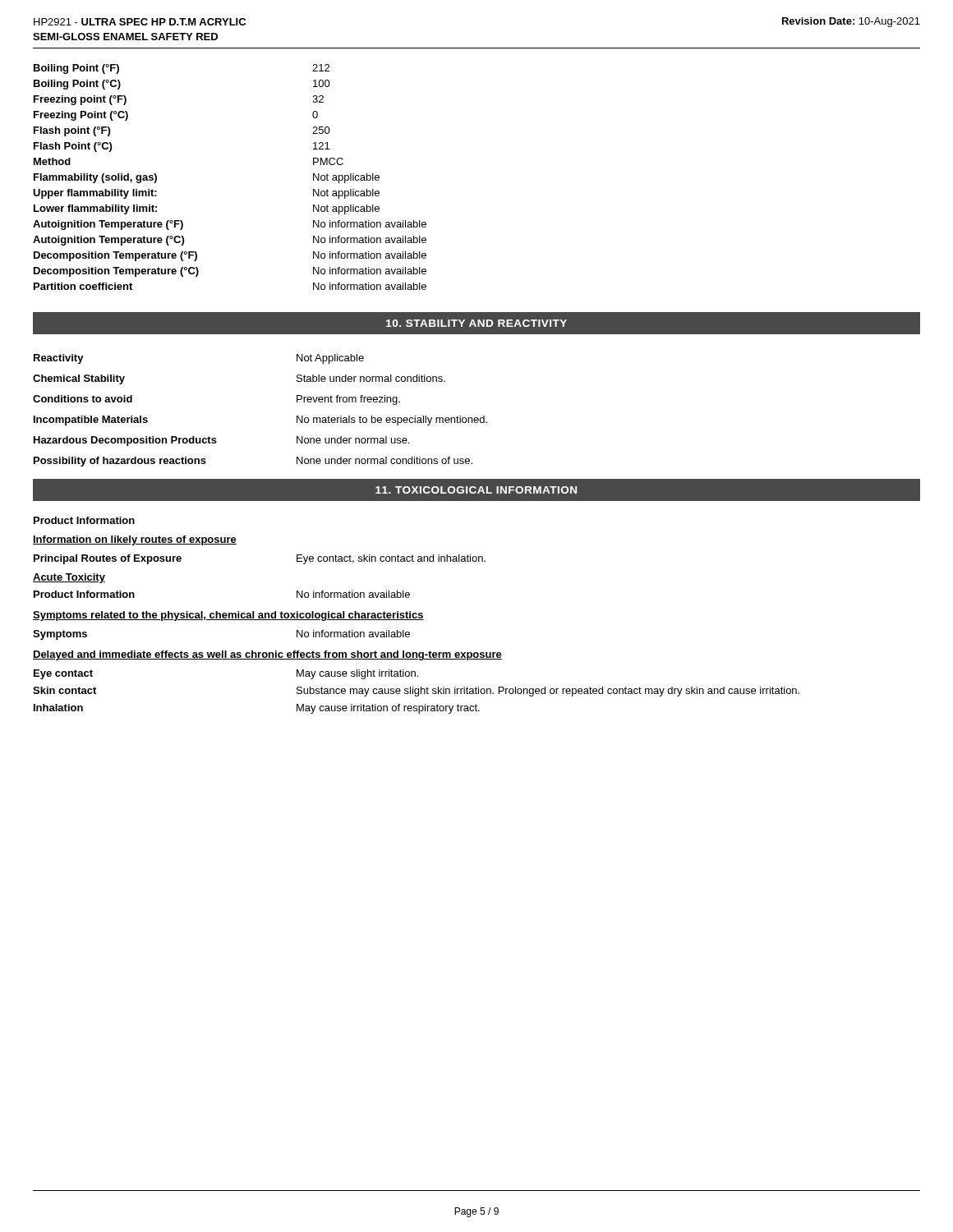The image size is (953, 1232).
Task: Click where it says "11. TOXICOLOGICAL INFORMATION"
Action: (476, 490)
